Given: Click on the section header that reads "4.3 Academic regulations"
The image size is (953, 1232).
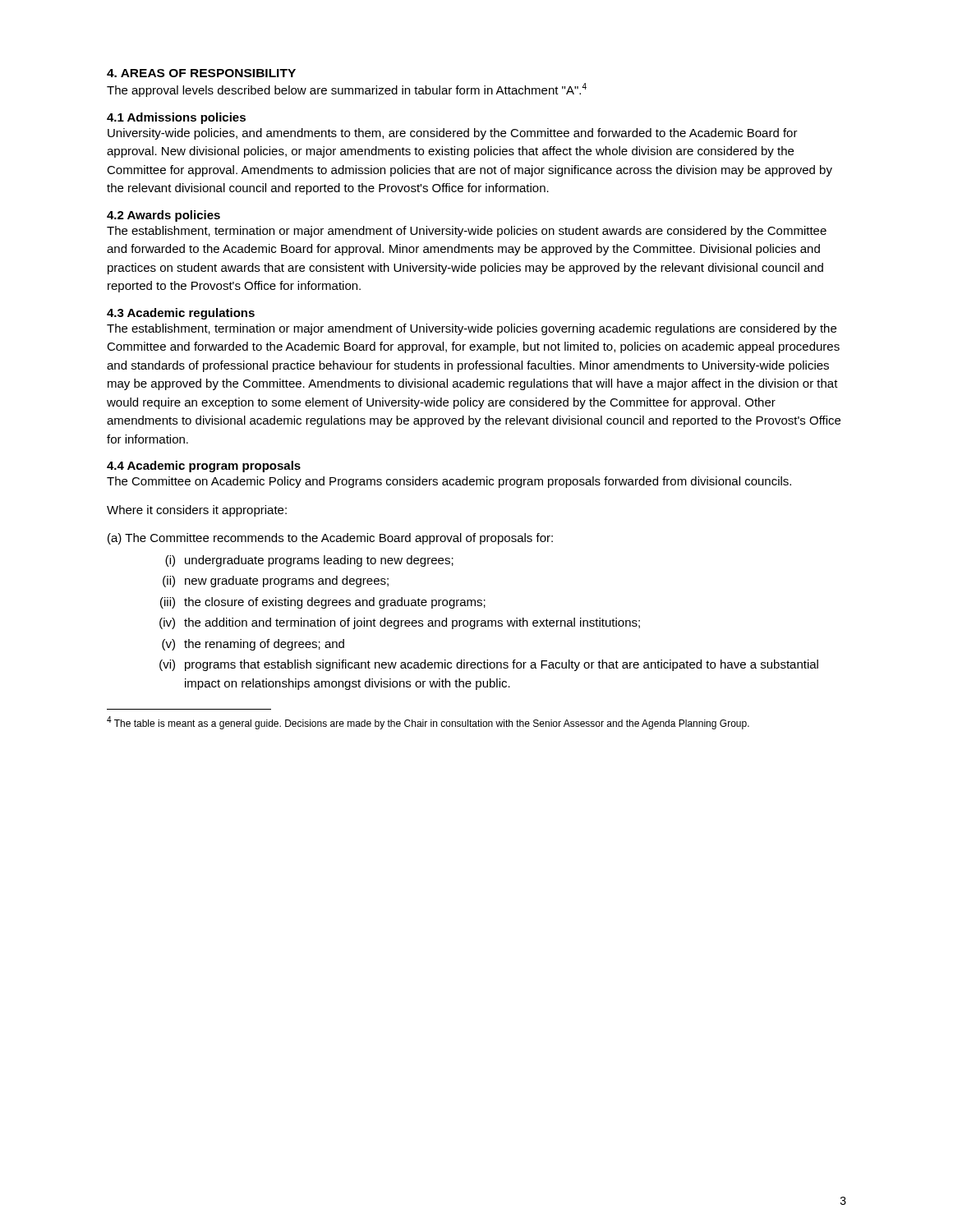Looking at the screenshot, I should pos(181,312).
